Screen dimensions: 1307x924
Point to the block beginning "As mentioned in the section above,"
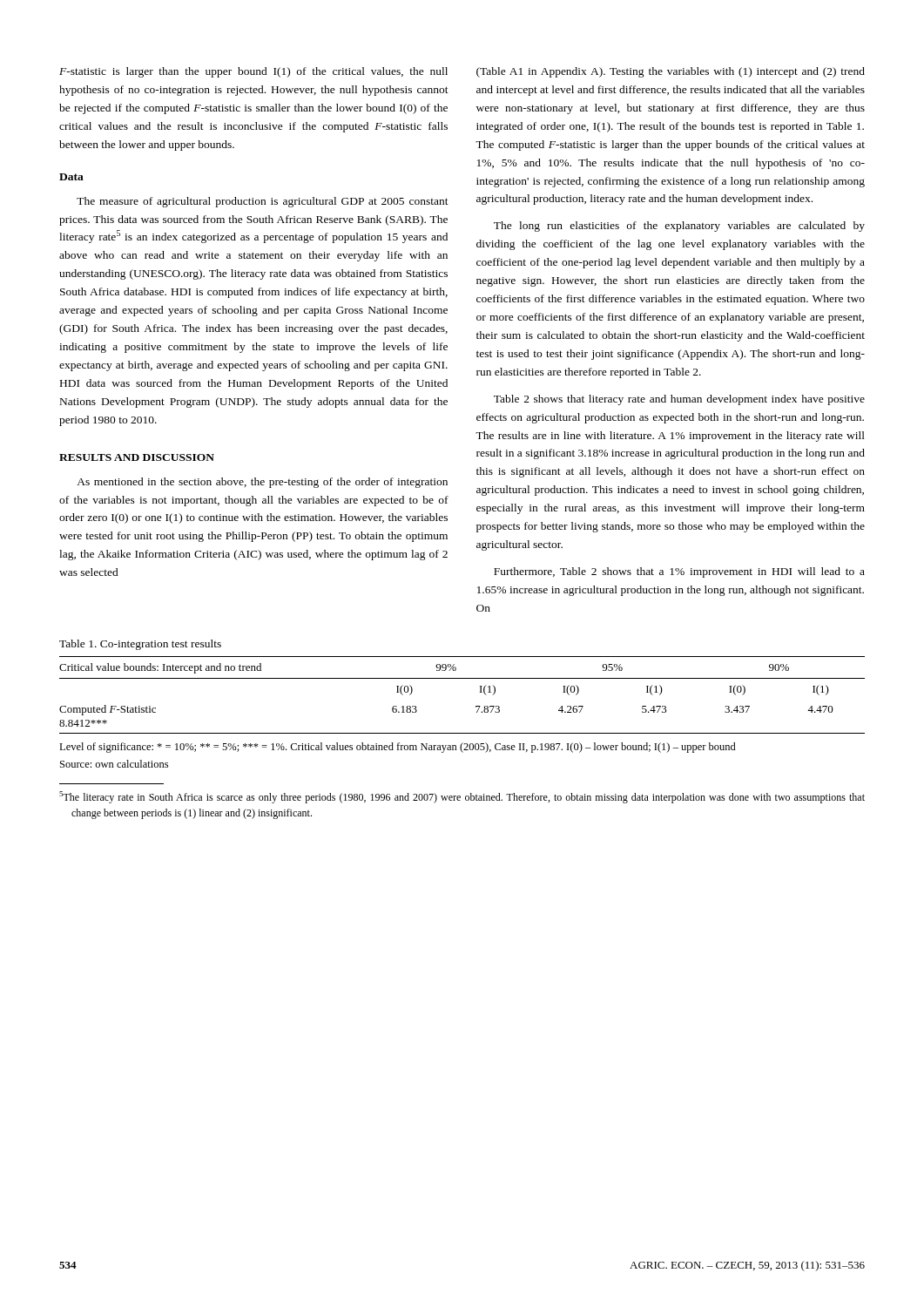point(254,527)
